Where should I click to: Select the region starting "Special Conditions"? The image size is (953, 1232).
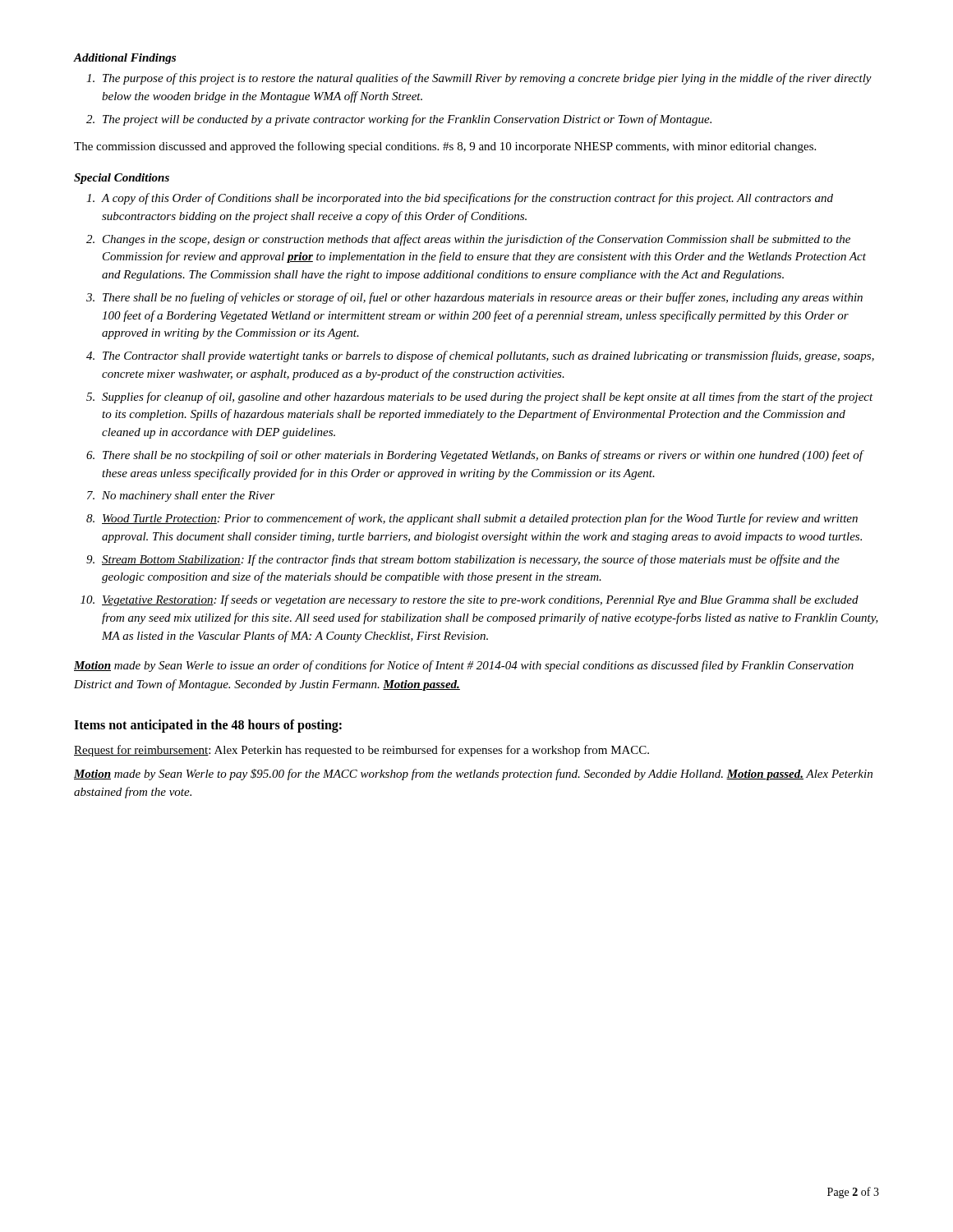coord(122,177)
